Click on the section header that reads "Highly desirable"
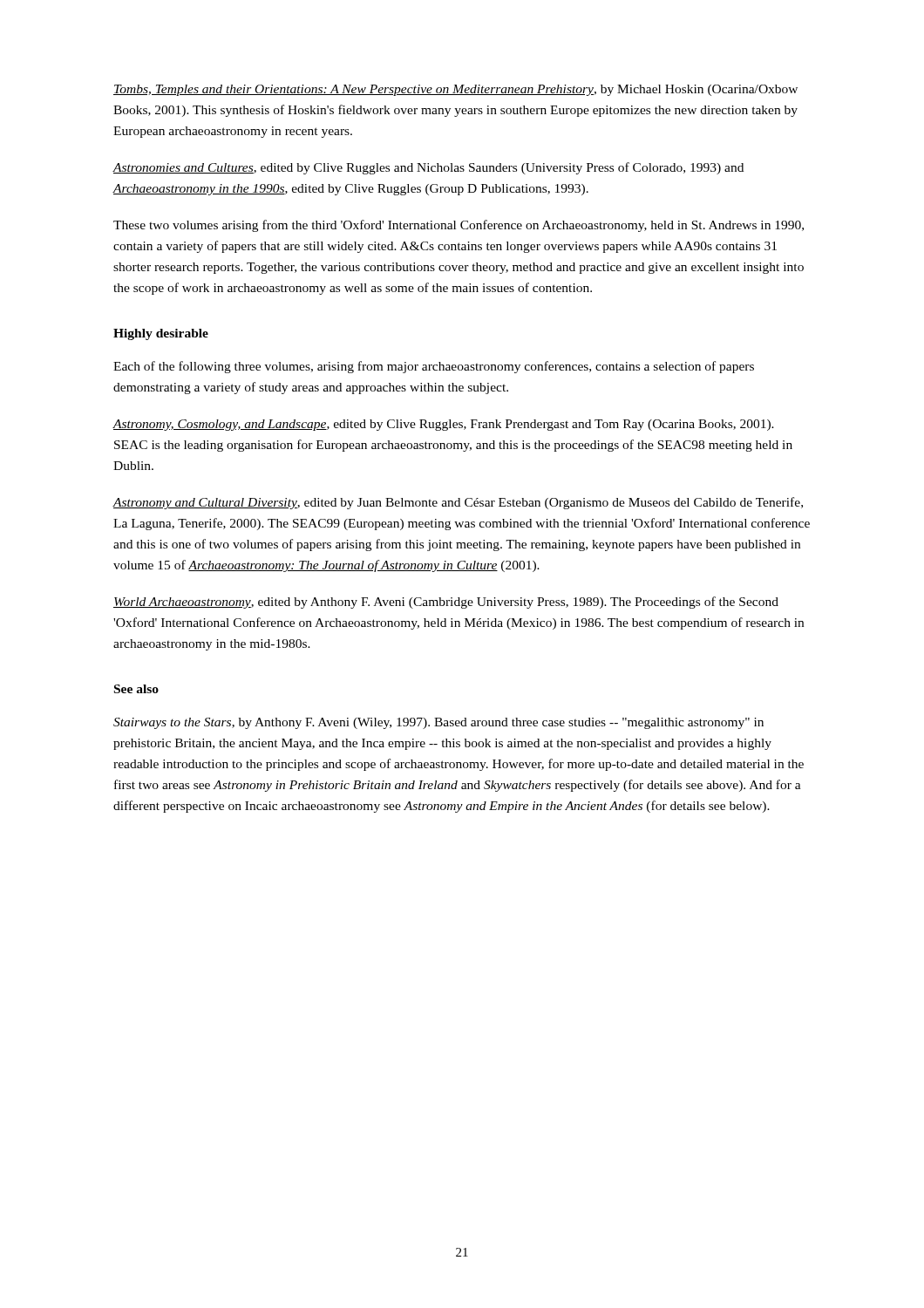The height and width of the screenshot is (1308, 924). tap(161, 333)
